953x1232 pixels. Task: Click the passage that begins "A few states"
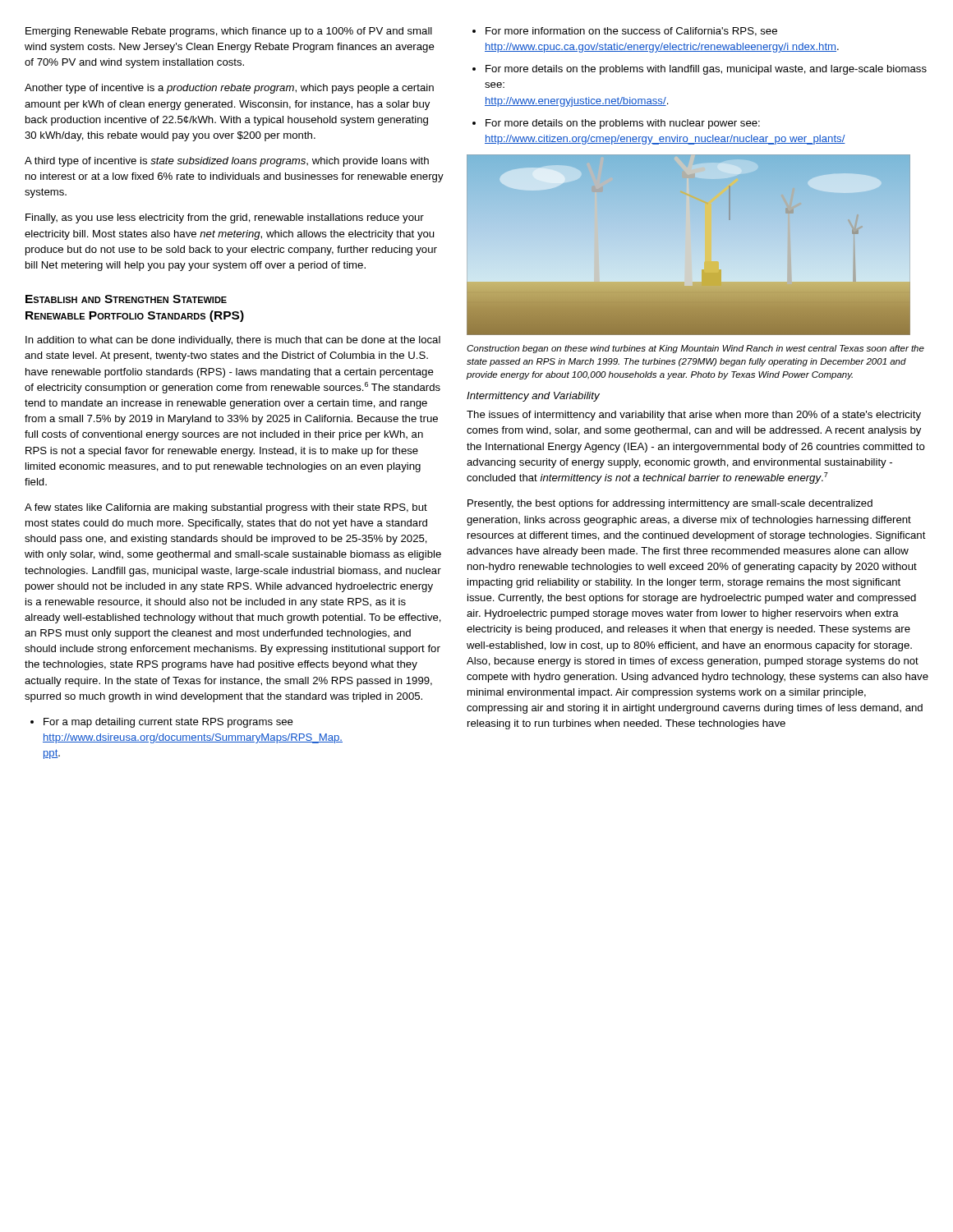[233, 602]
